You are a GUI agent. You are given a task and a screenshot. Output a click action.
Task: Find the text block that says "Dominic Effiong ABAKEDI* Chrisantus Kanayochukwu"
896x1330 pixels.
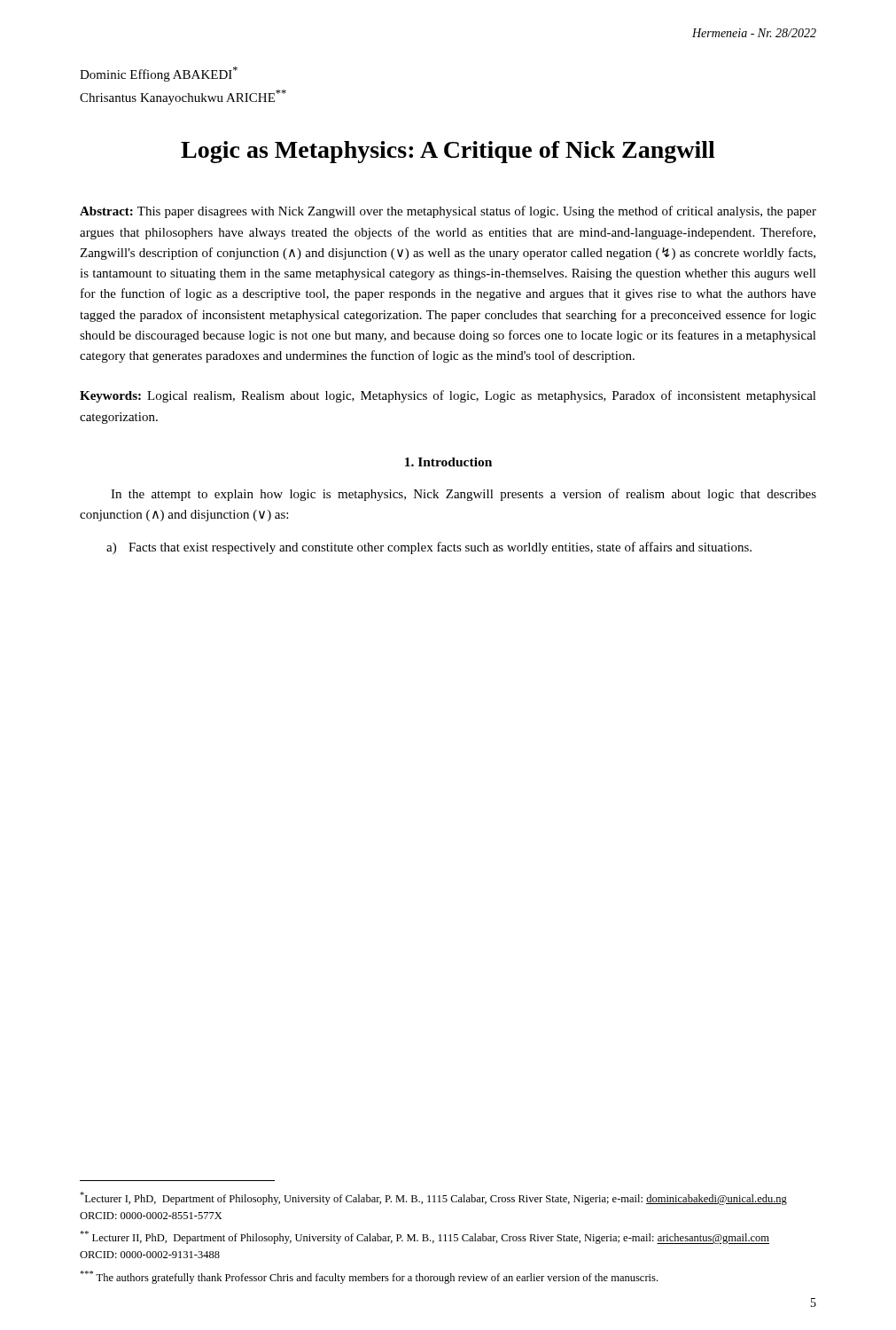tap(183, 84)
